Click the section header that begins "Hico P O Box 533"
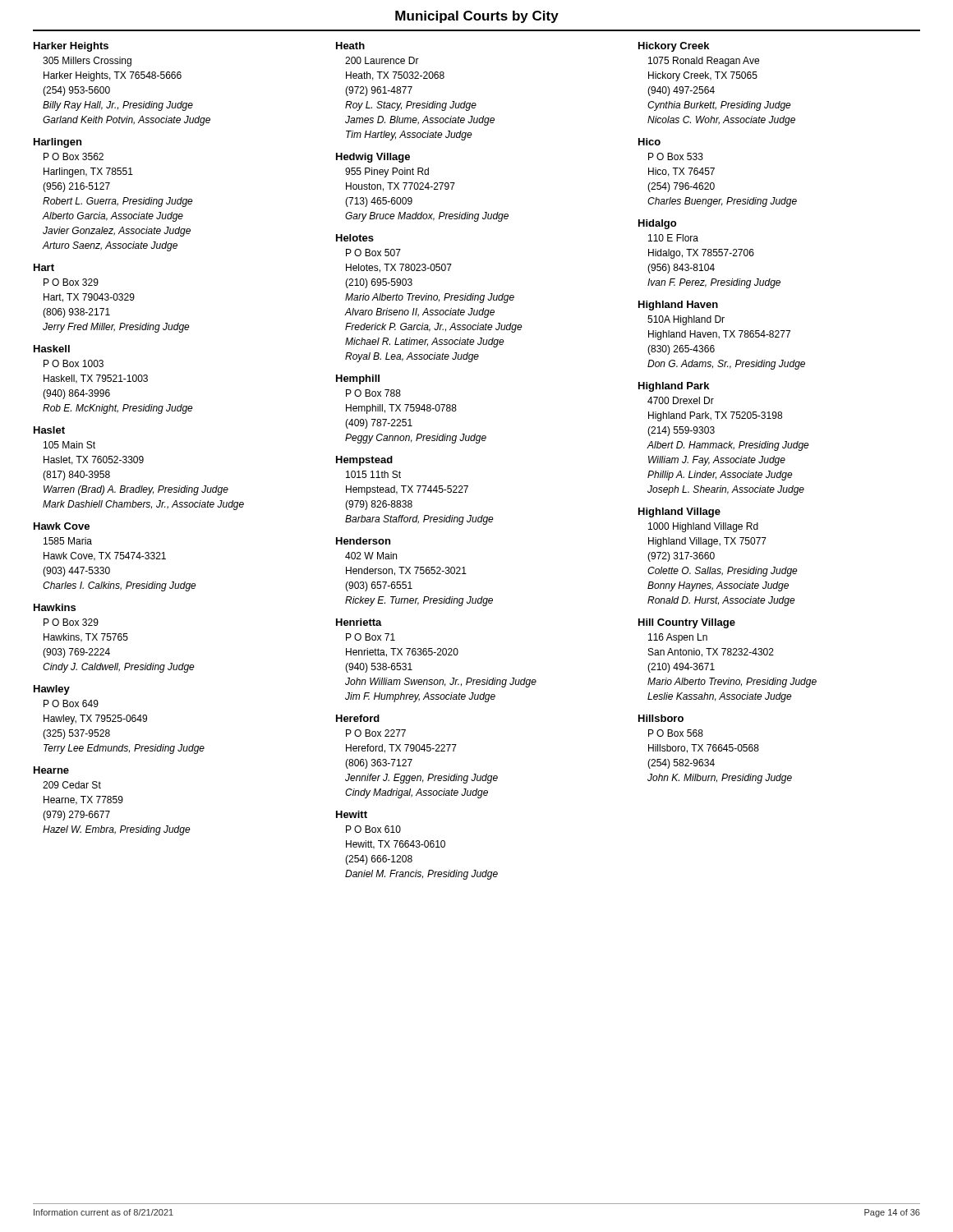Screen dimensions: 1232x953 click(649, 142)
